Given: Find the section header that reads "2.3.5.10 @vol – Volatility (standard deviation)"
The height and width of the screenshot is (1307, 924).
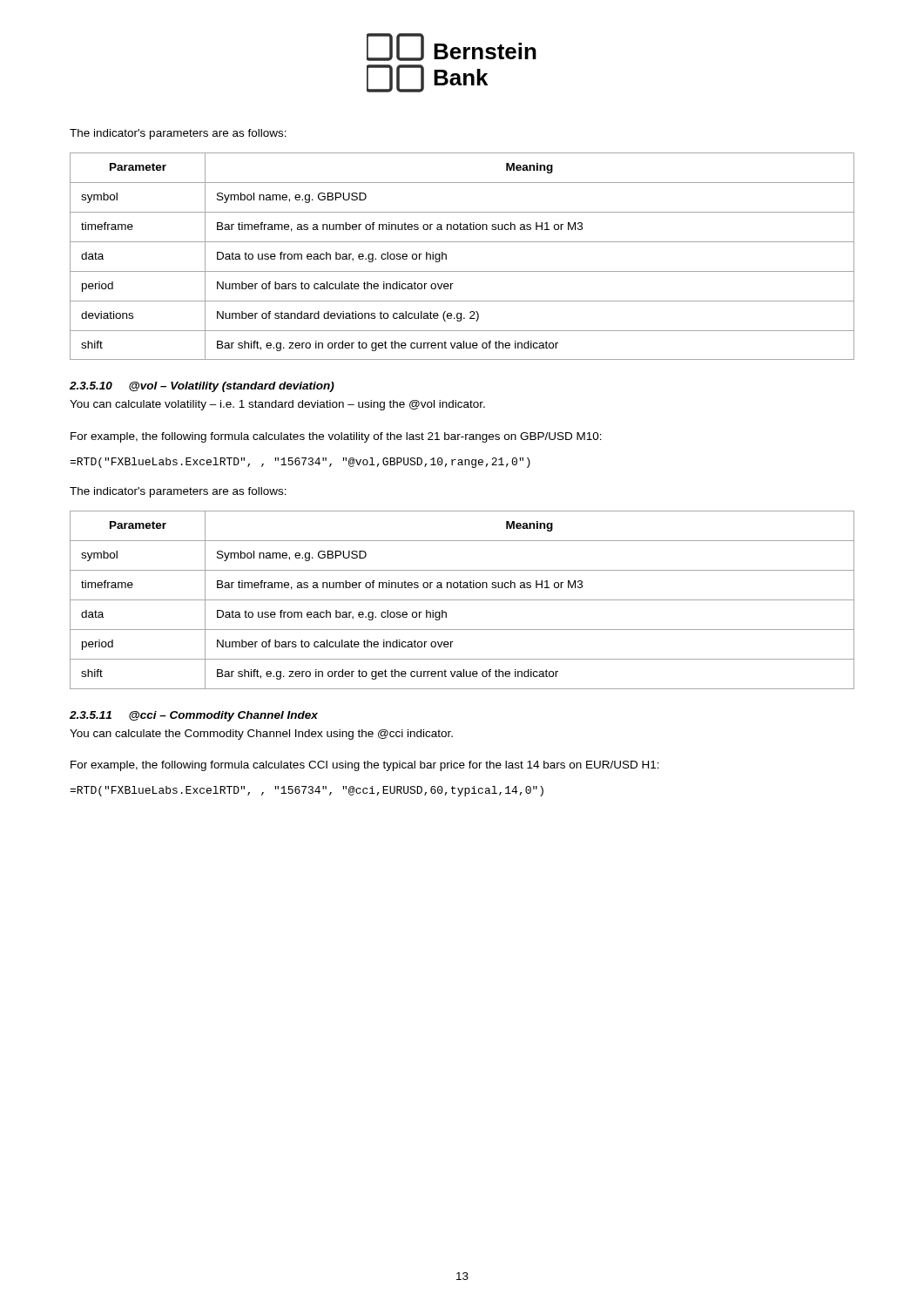Looking at the screenshot, I should click(202, 386).
